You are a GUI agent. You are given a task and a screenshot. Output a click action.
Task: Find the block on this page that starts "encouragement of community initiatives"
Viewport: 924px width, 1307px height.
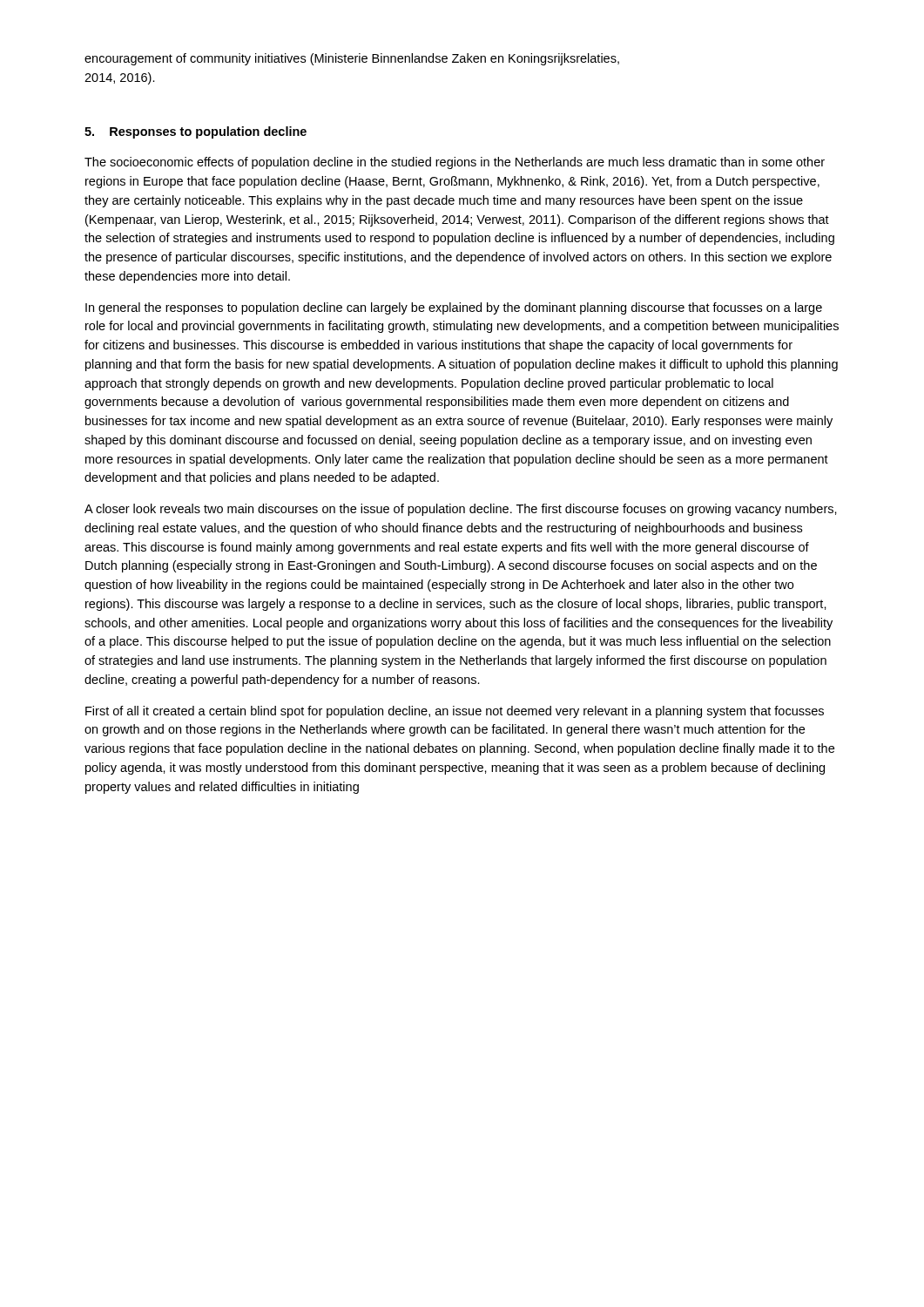pos(462,69)
